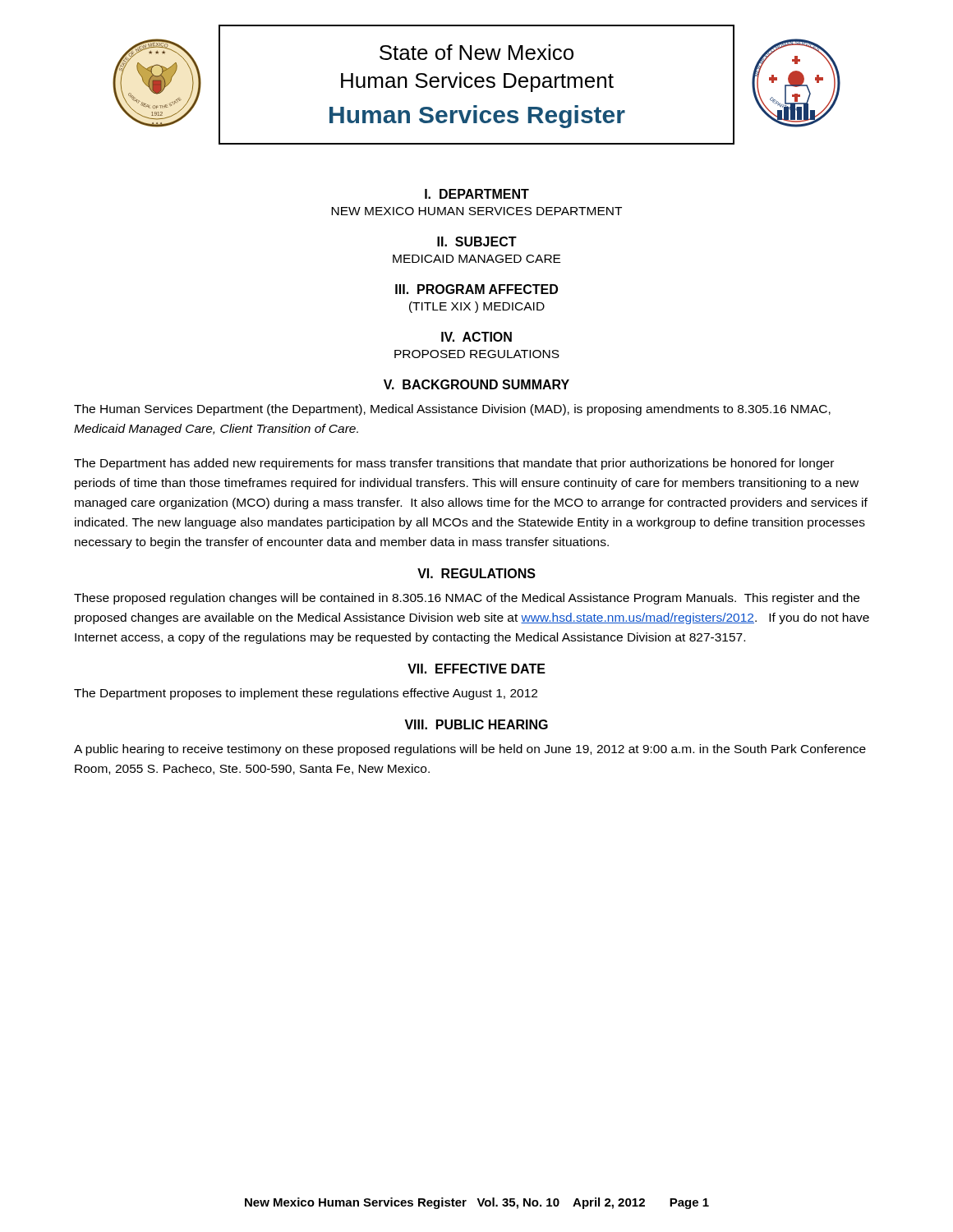
Task: Select the text block that says "The Department proposes to implement these regulations effective"
Action: 306,693
